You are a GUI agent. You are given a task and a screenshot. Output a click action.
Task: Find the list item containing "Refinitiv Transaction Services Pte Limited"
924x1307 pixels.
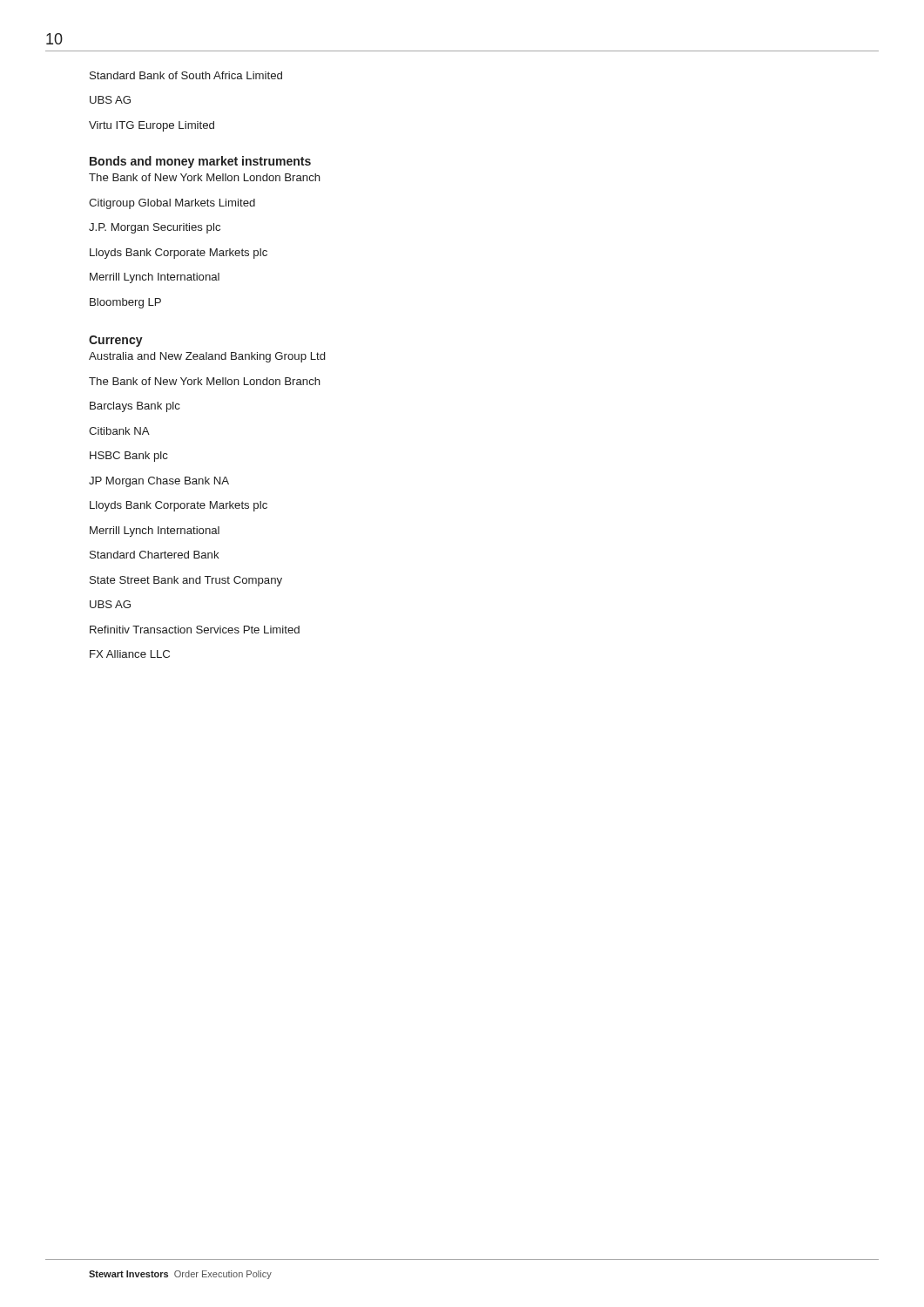[194, 629]
